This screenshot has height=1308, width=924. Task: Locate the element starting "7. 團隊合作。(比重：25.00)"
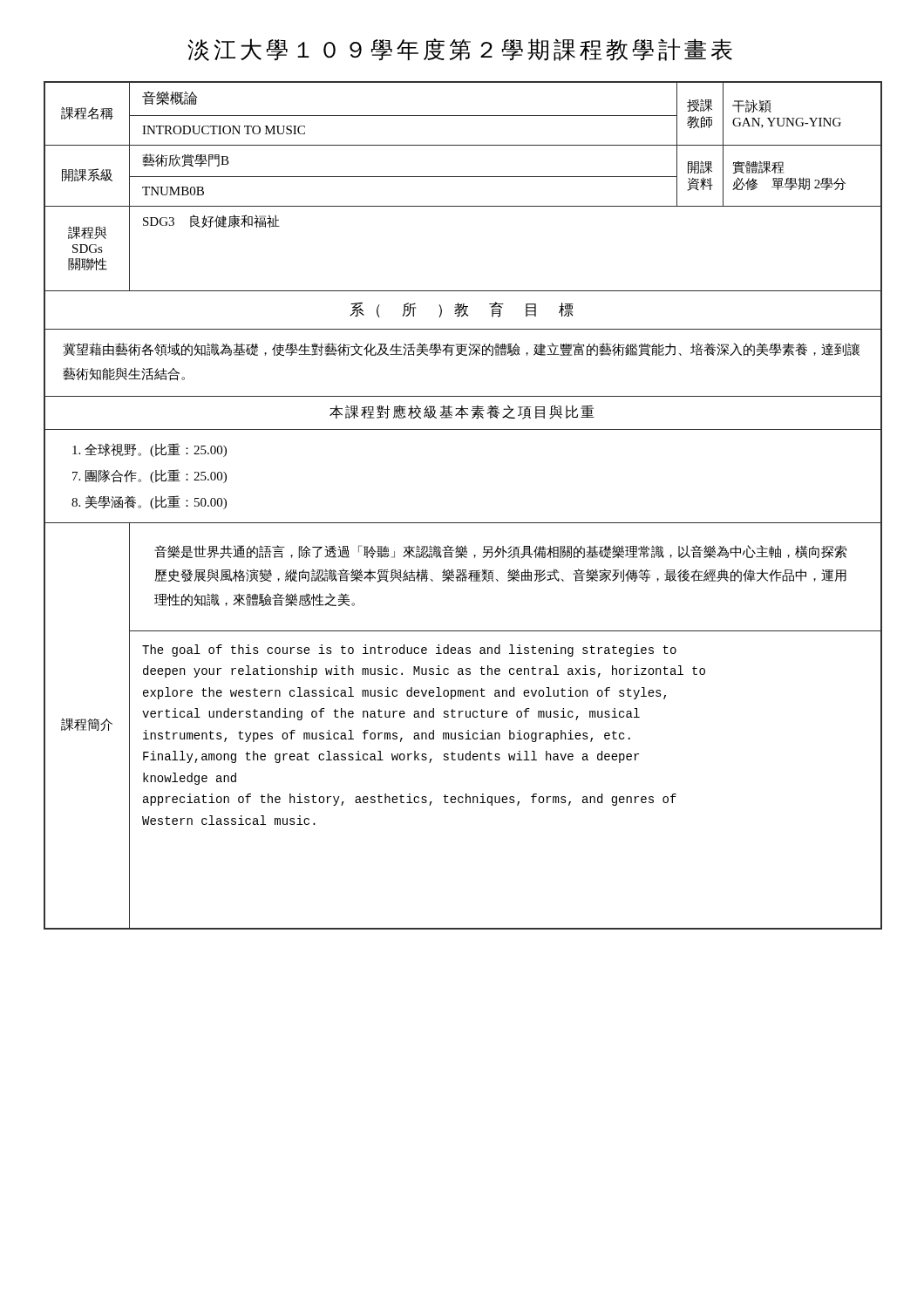[x=149, y=476]
